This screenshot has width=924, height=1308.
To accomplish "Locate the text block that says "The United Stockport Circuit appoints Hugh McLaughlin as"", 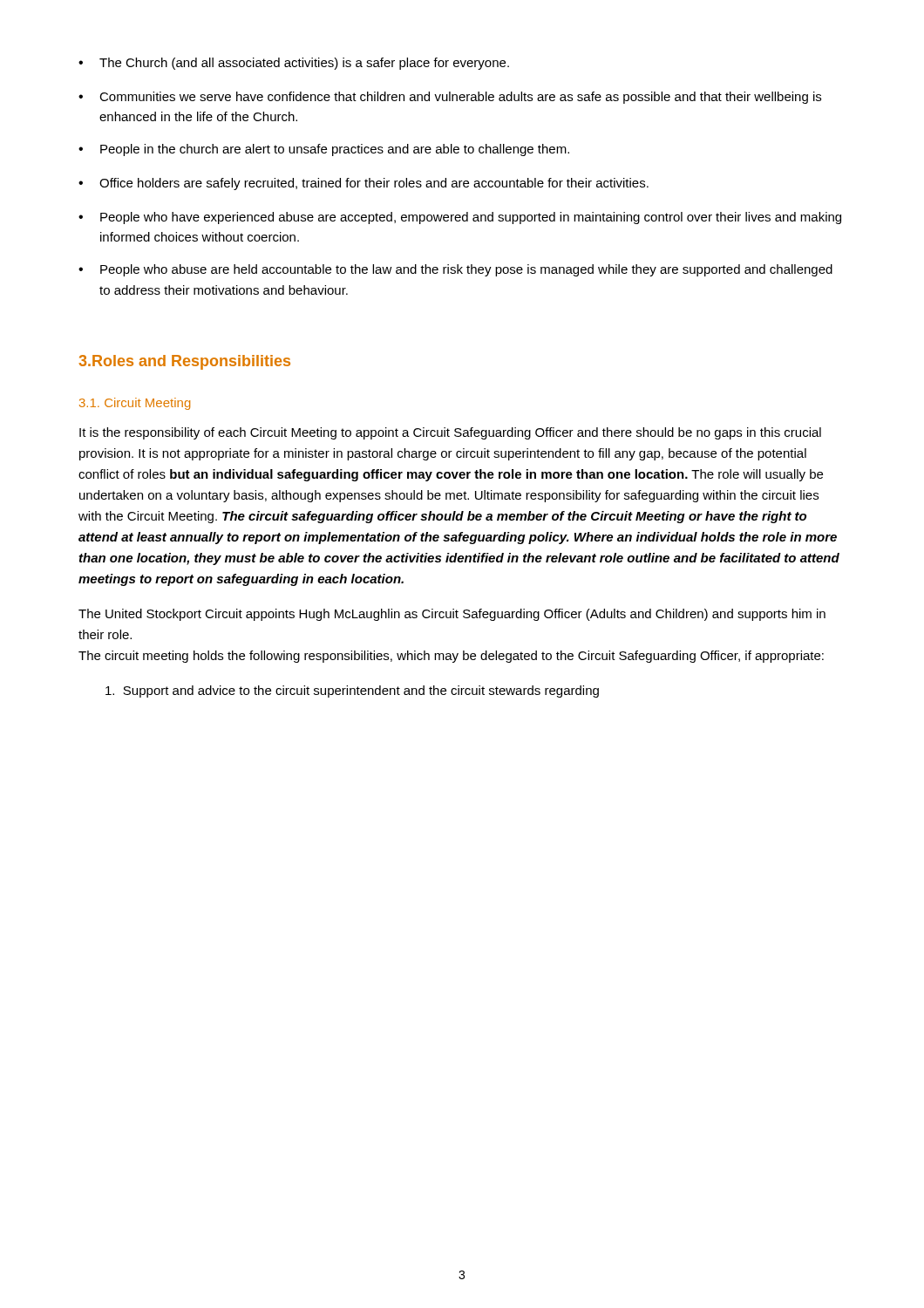I will pyautogui.click(x=452, y=615).
